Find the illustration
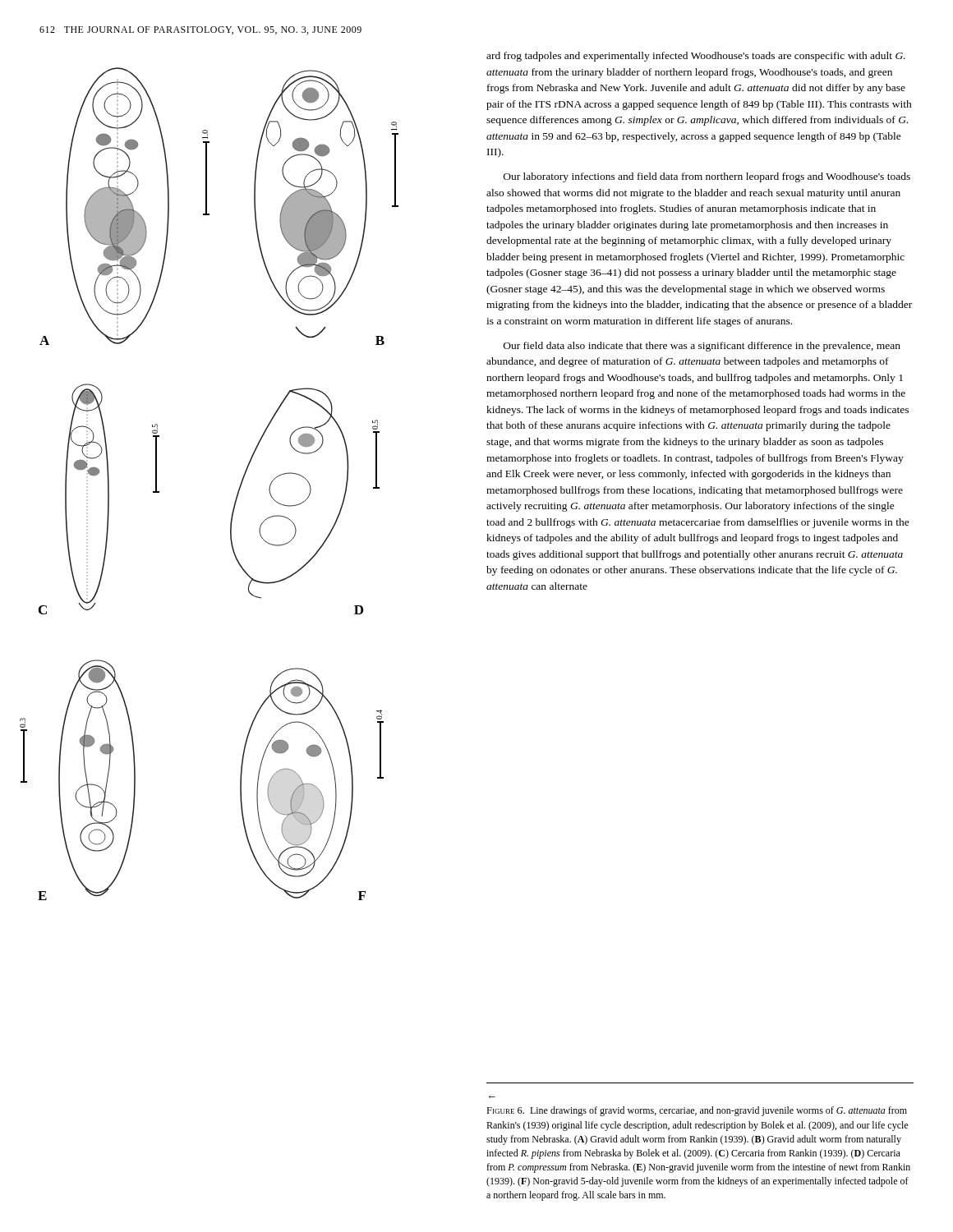 [x=237, y=577]
